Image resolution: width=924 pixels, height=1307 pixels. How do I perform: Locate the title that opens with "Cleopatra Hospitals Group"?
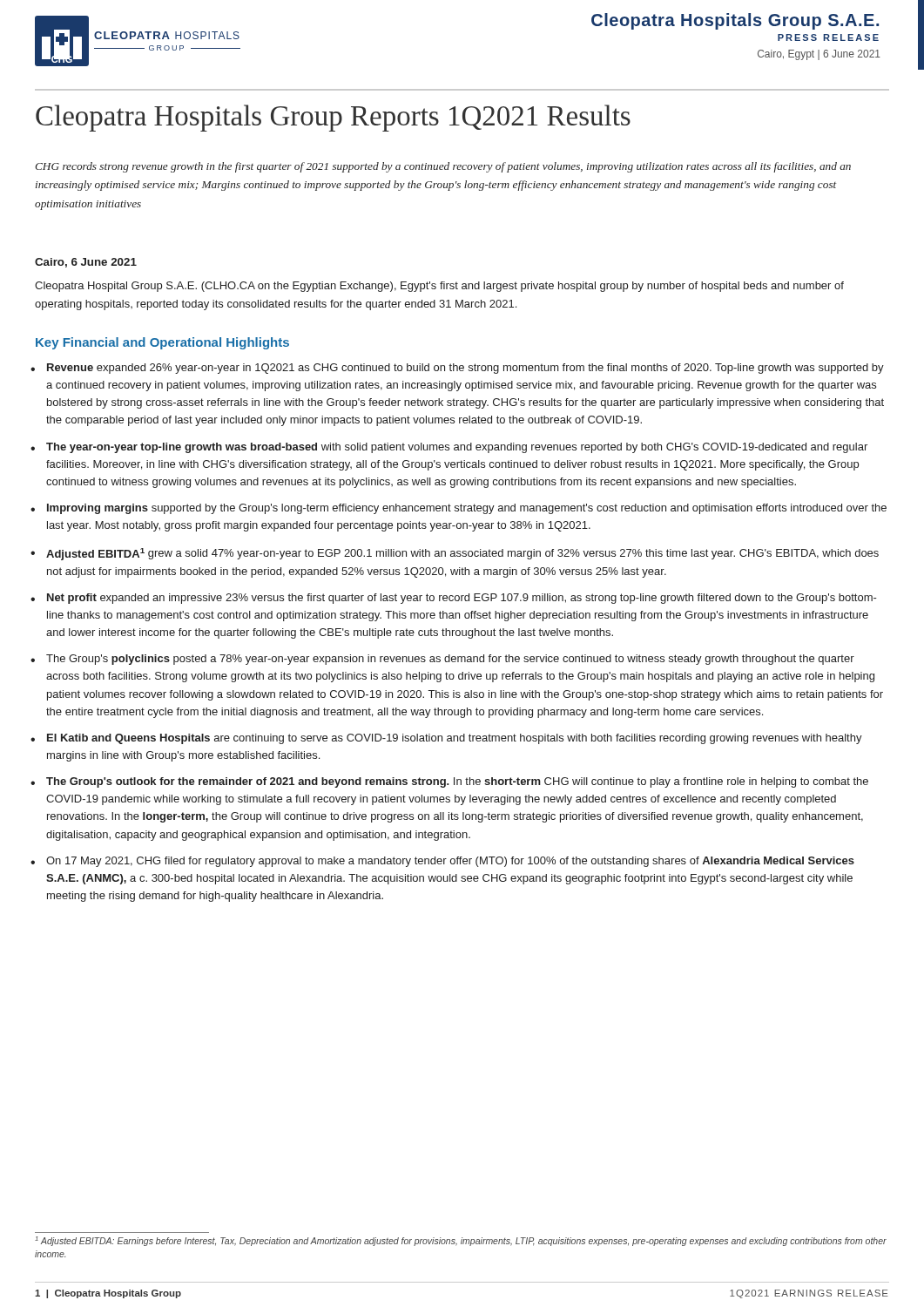pyautogui.click(x=333, y=116)
